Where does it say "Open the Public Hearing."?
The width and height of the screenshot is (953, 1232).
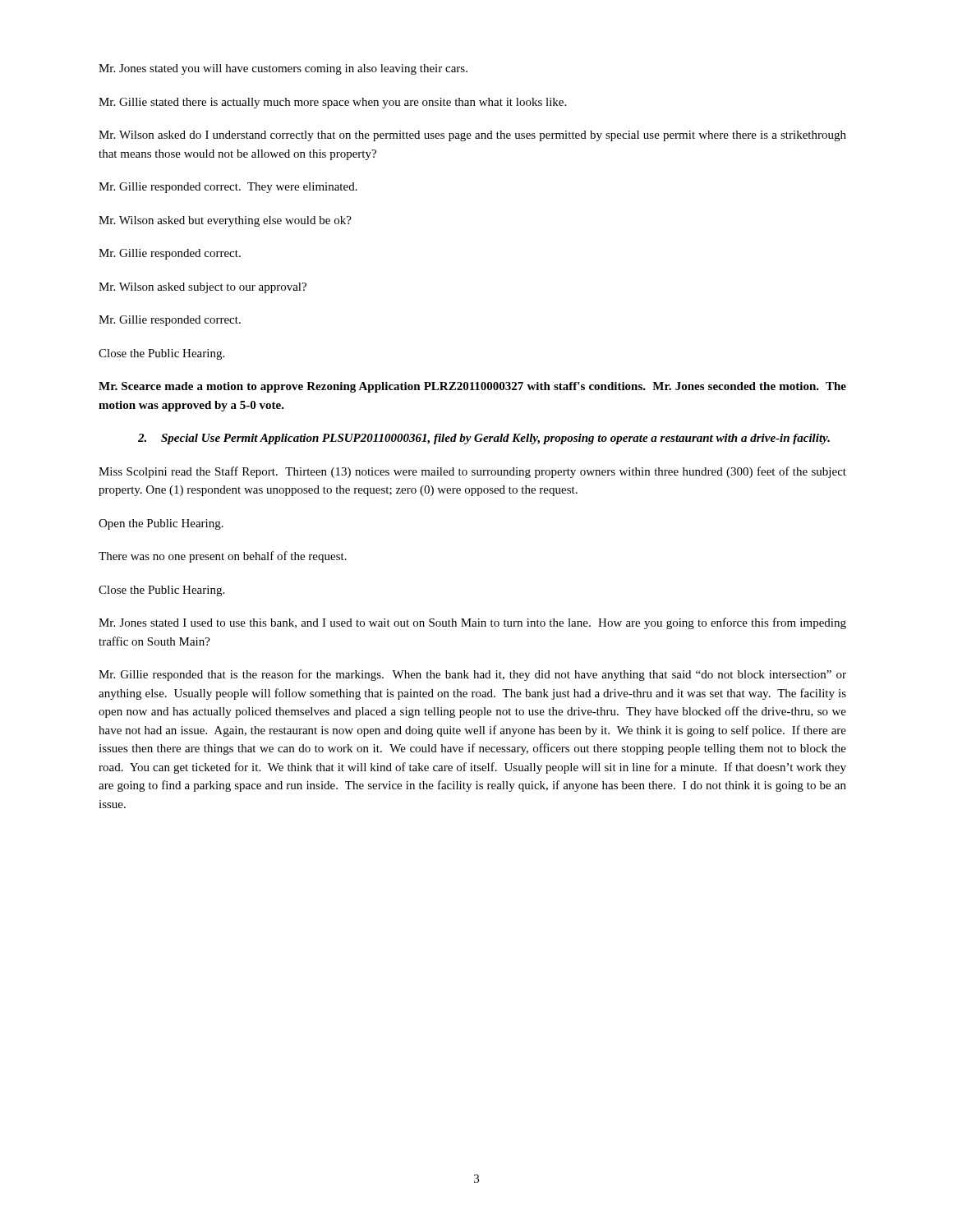(x=161, y=523)
